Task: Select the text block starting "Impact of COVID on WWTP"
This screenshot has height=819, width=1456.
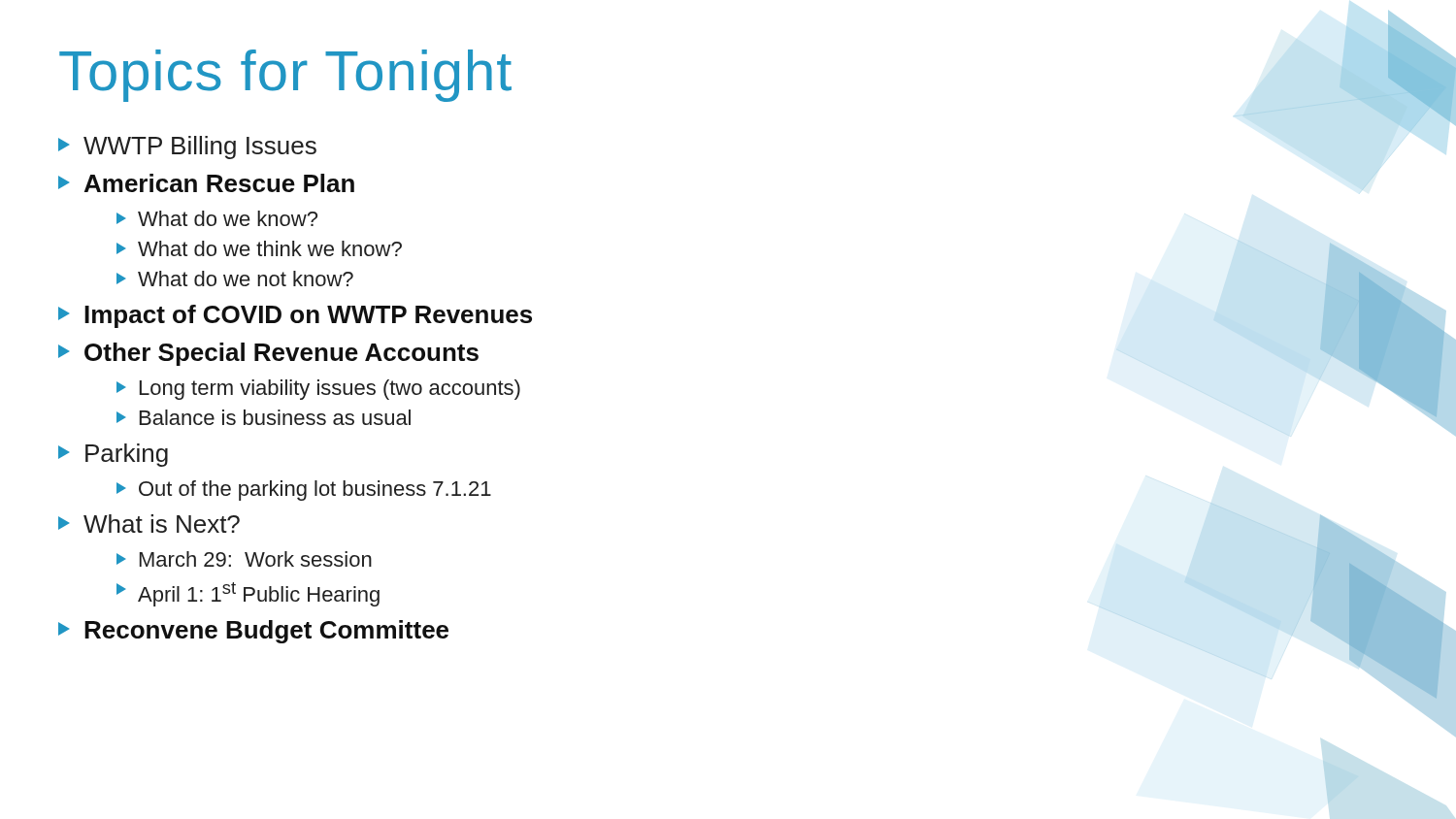Action: click(x=296, y=315)
